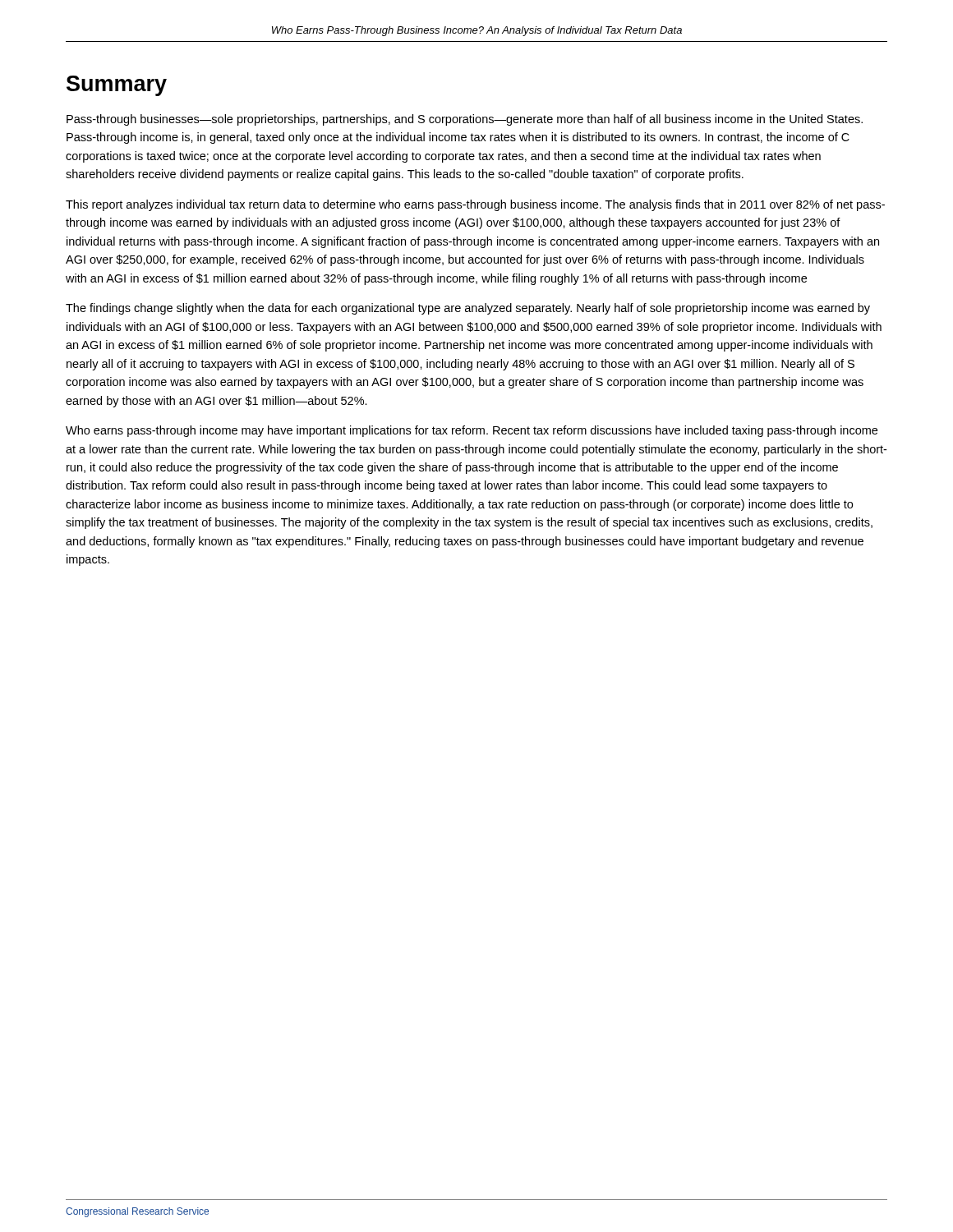
Task: Locate the block of text that opens with "Pass-through businesses—sole proprietorships, partnerships, and S corporations—generate"
Action: 465,147
